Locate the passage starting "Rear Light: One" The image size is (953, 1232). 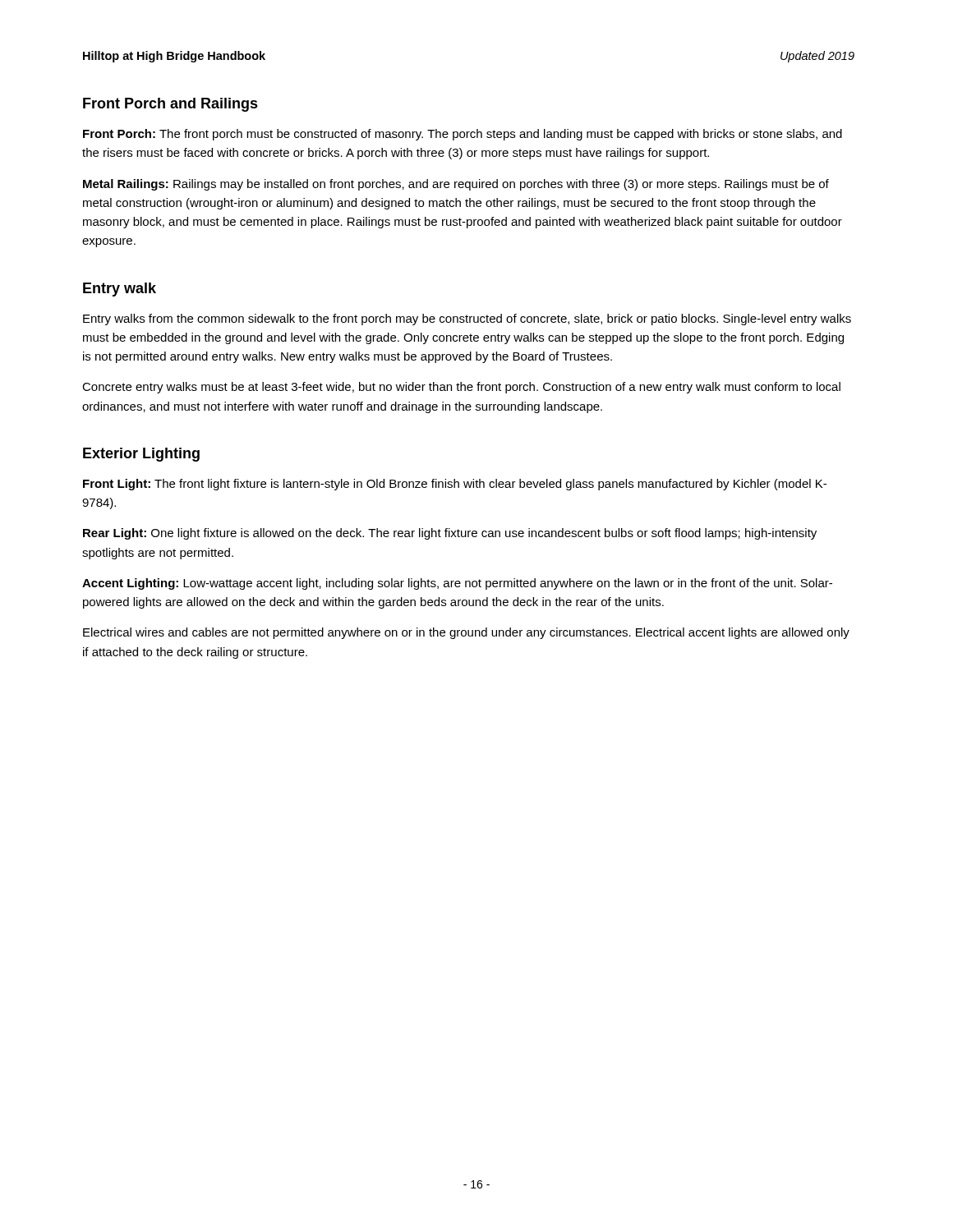450,542
